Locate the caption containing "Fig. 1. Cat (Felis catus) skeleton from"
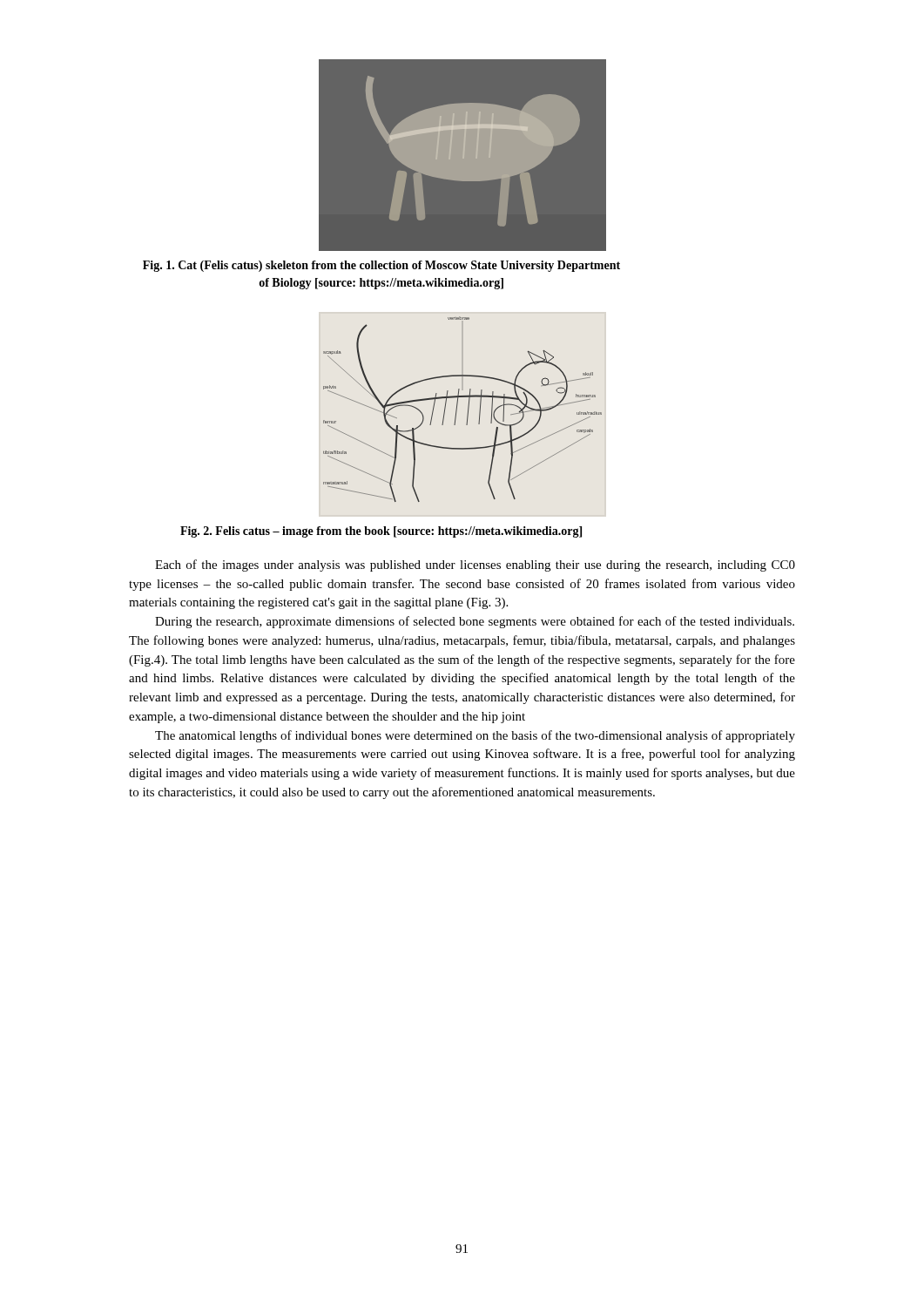Viewport: 924px width, 1307px height. click(x=381, y=274)
